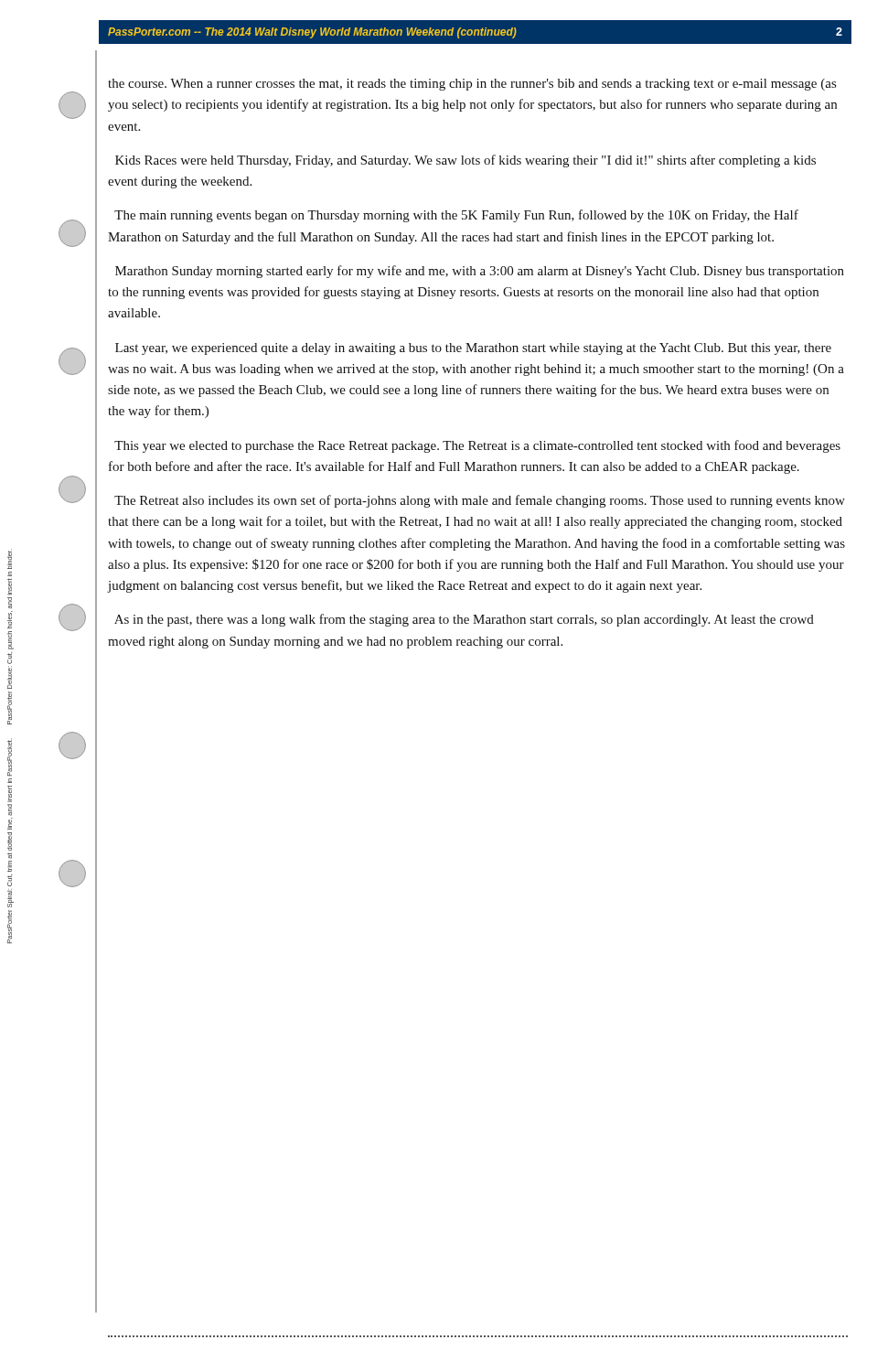Point to the block beginning "This year we elected to"
The width and height of the screenshot is (888, 1372).
474,456
